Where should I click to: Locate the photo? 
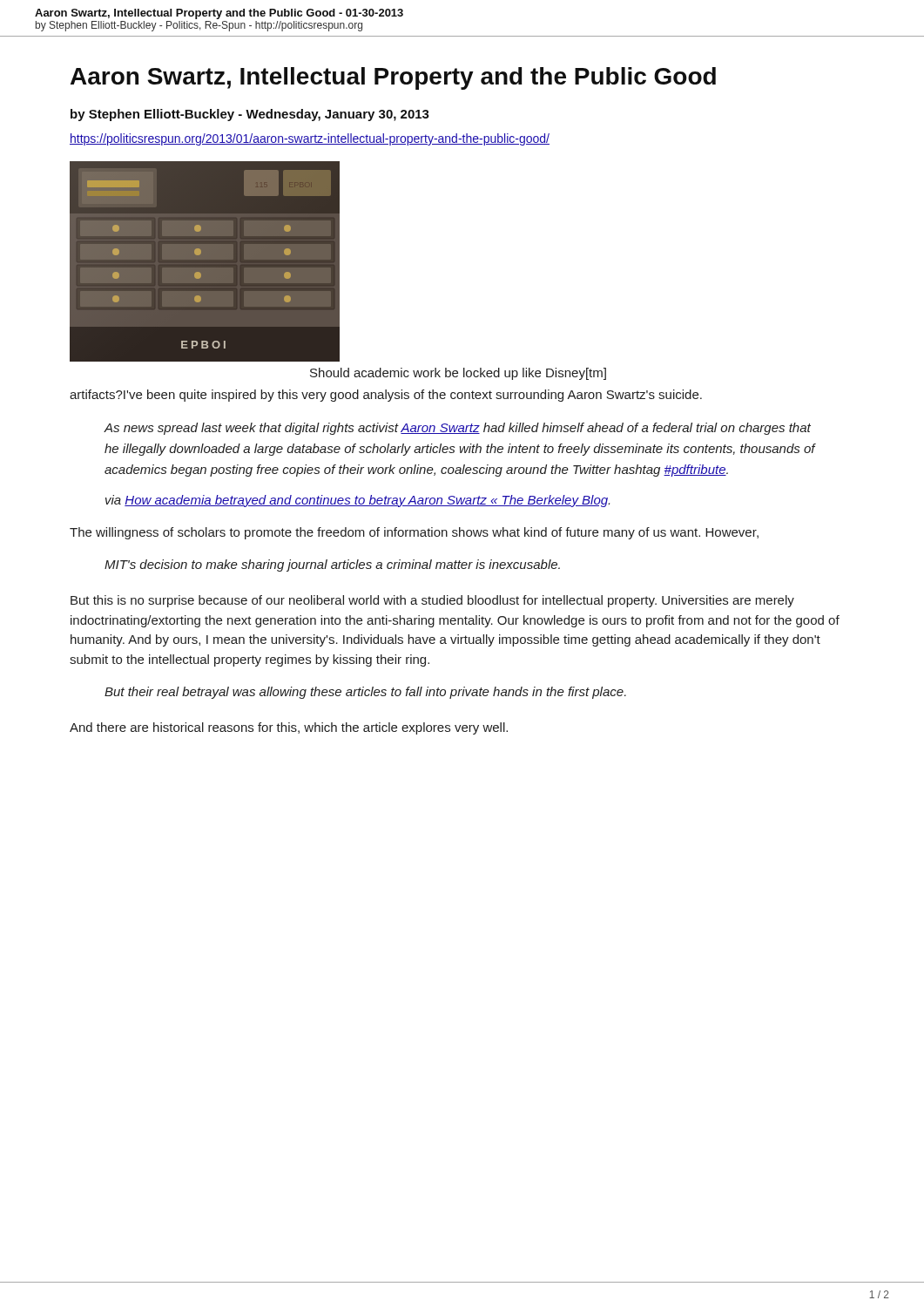click(x=462, y=261)
